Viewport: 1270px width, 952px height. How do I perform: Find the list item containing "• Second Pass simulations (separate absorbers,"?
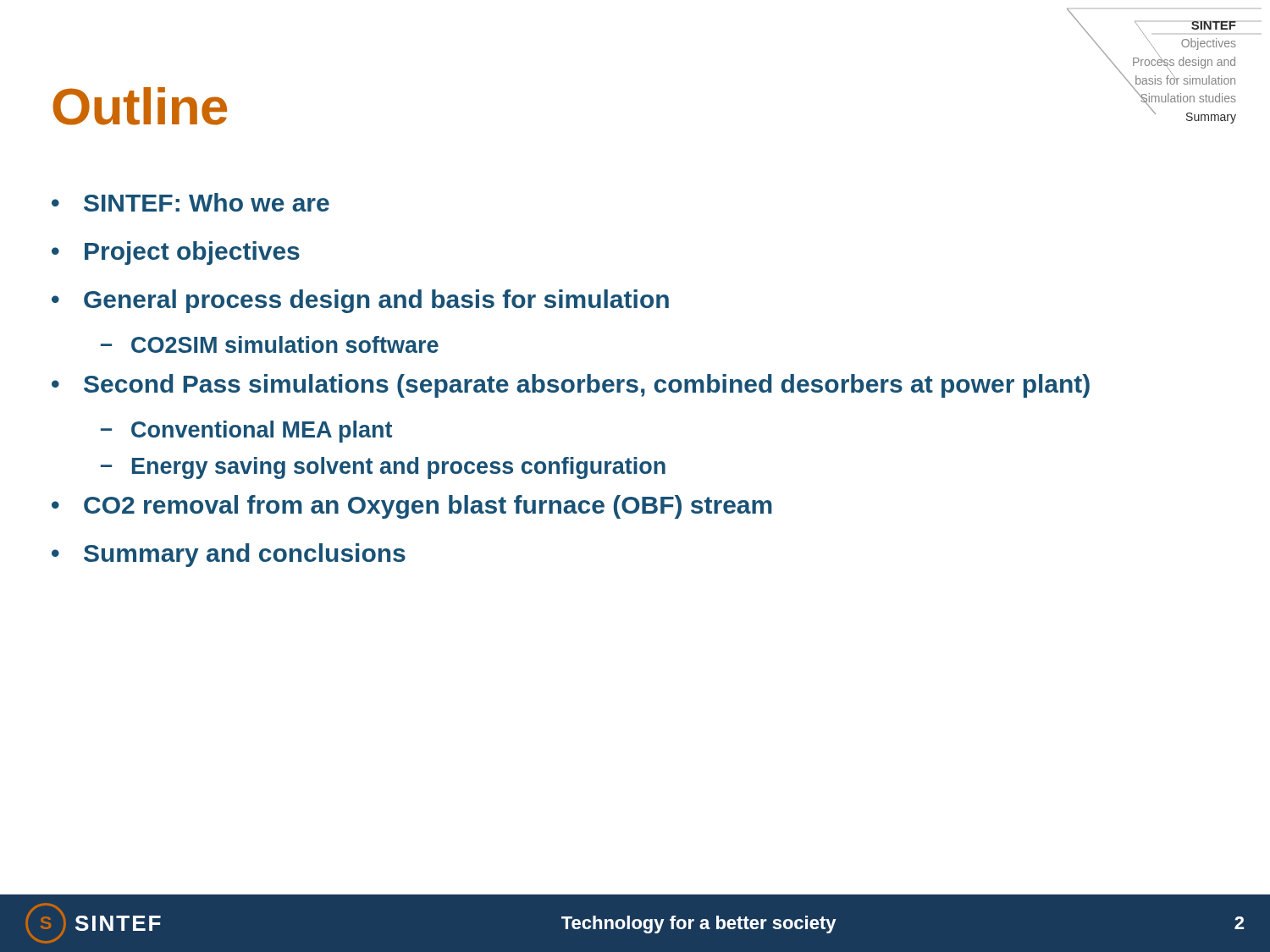571,384
